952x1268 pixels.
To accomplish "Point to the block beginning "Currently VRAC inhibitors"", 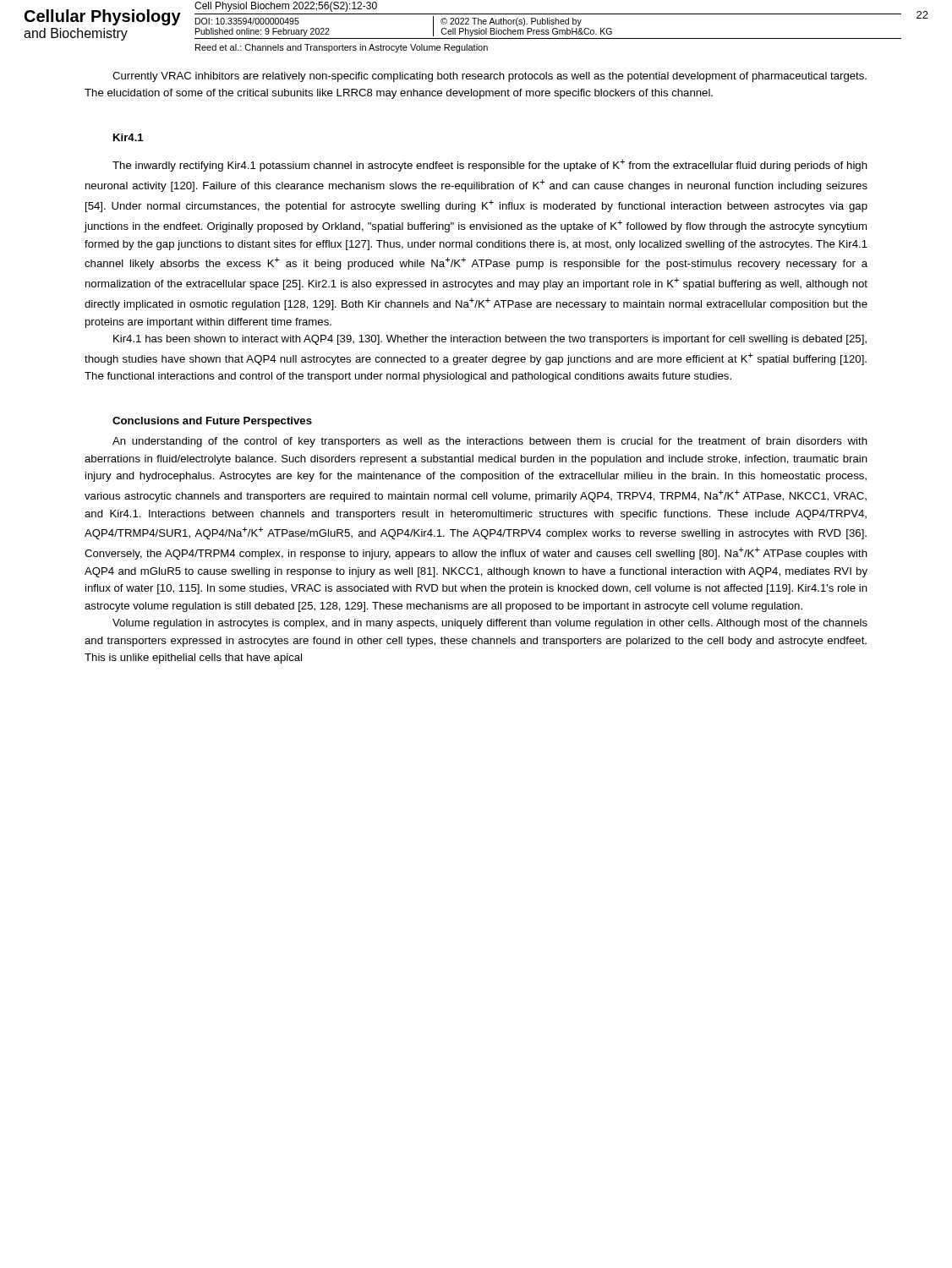I will pos(476,85).
